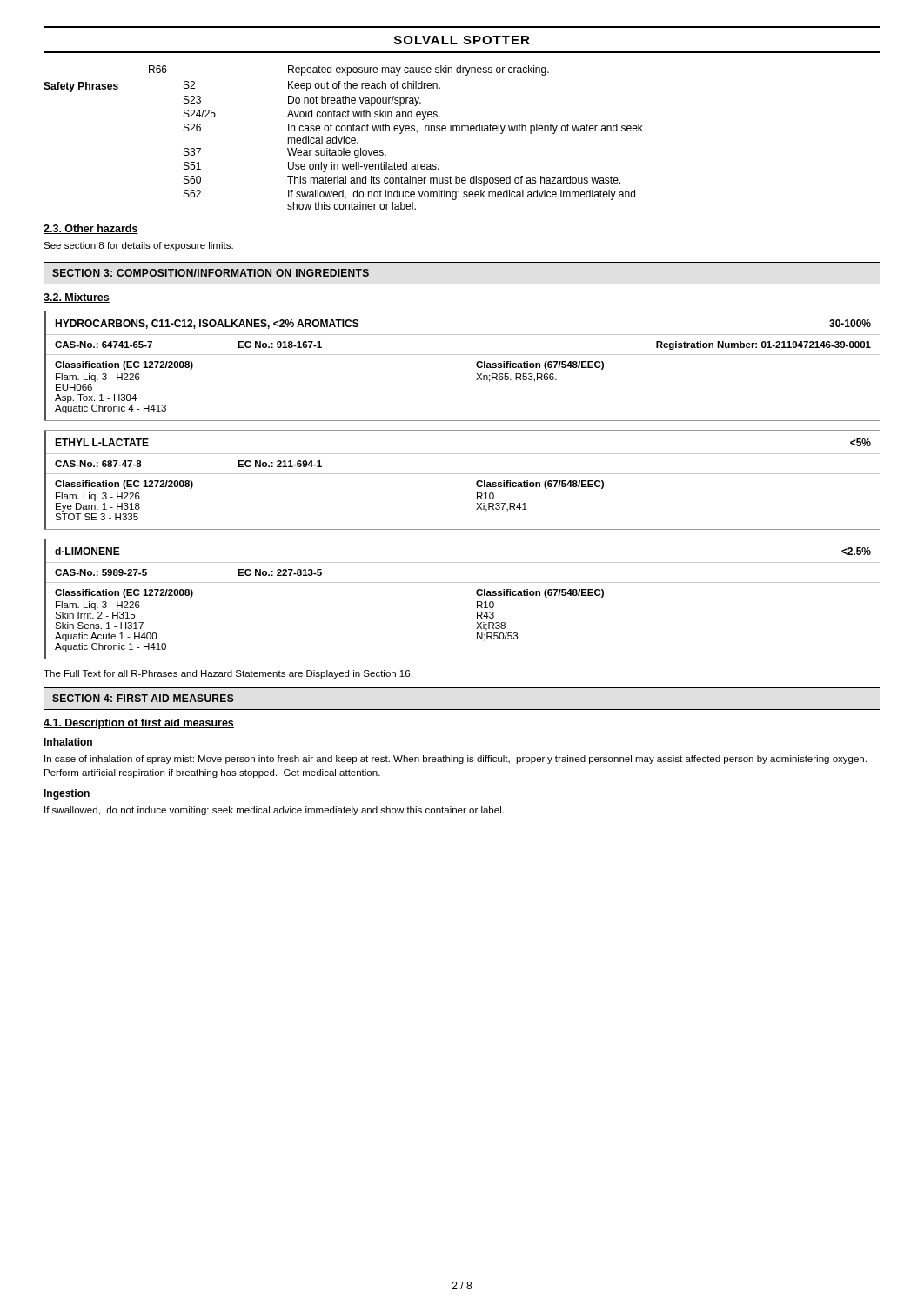Select the table that reads "HYDROCARBONS, C11-C12, ISOALKANES, <2% AROMATICS"
Image resolution: width=924 pixels, height=1305 pixels.
tap(462, 366)
